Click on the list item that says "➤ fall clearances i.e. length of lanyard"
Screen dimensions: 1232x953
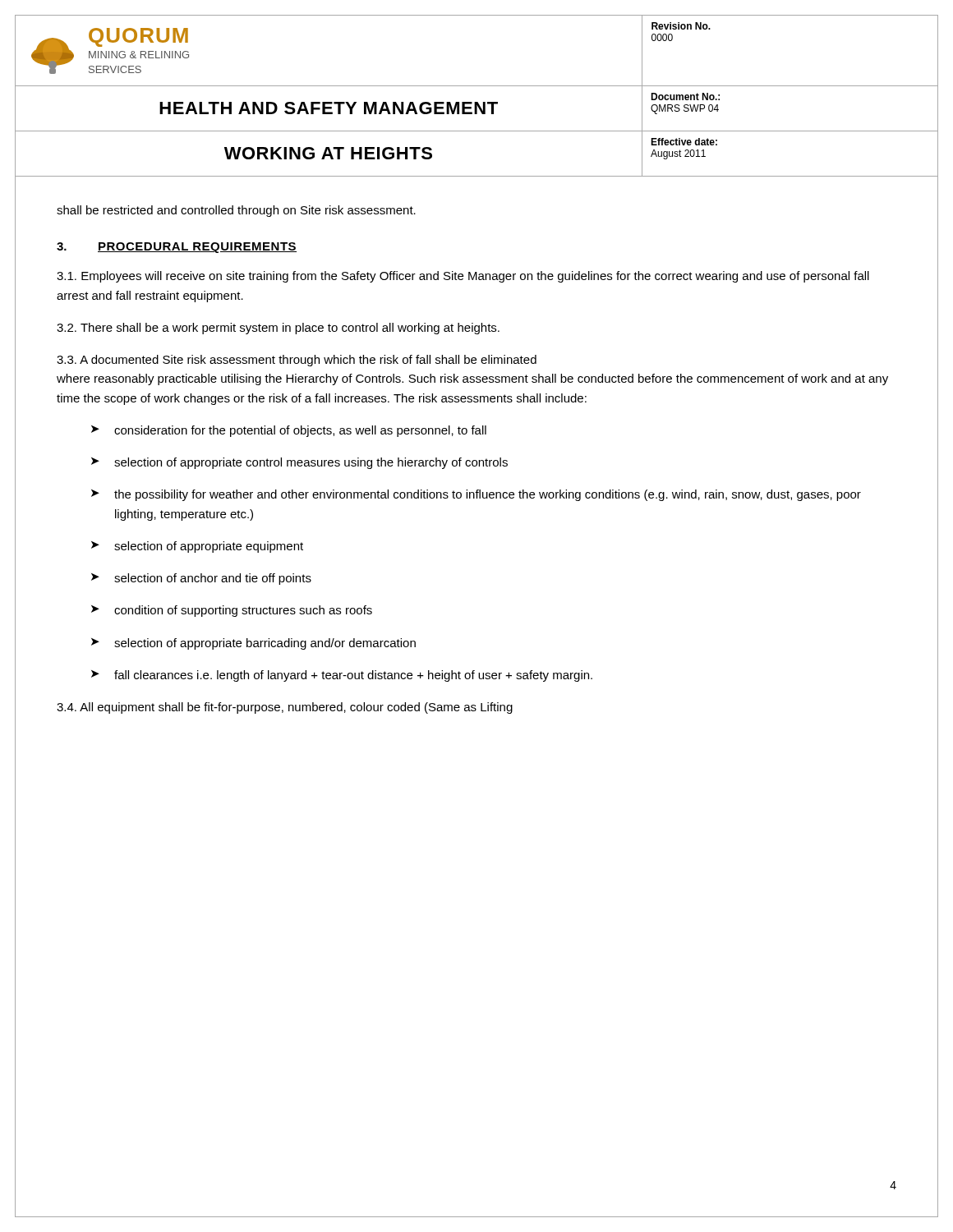(493, 675)
